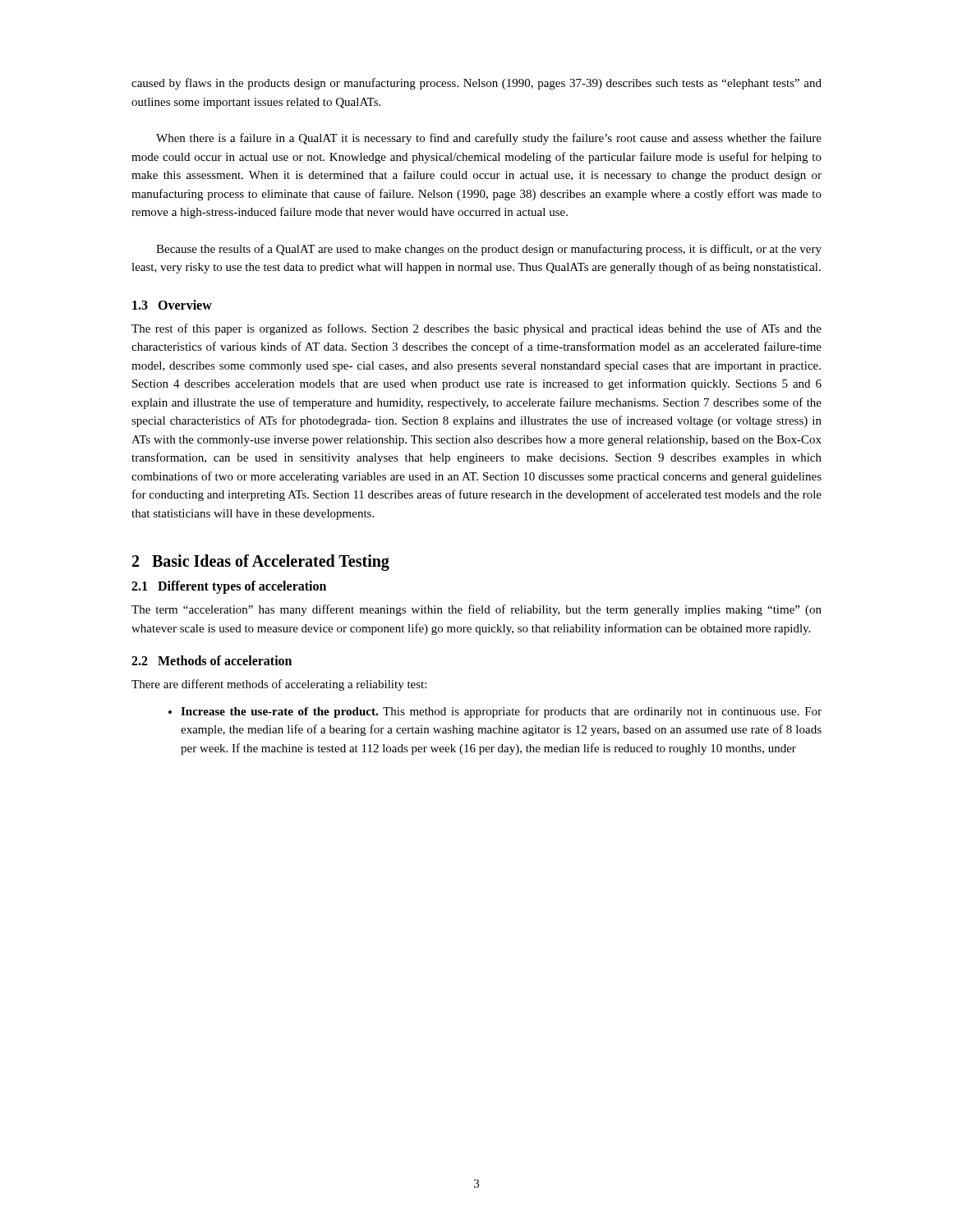
Task: Find the block on this page that starts "The rest of this paper"
Action: point(476,421)
